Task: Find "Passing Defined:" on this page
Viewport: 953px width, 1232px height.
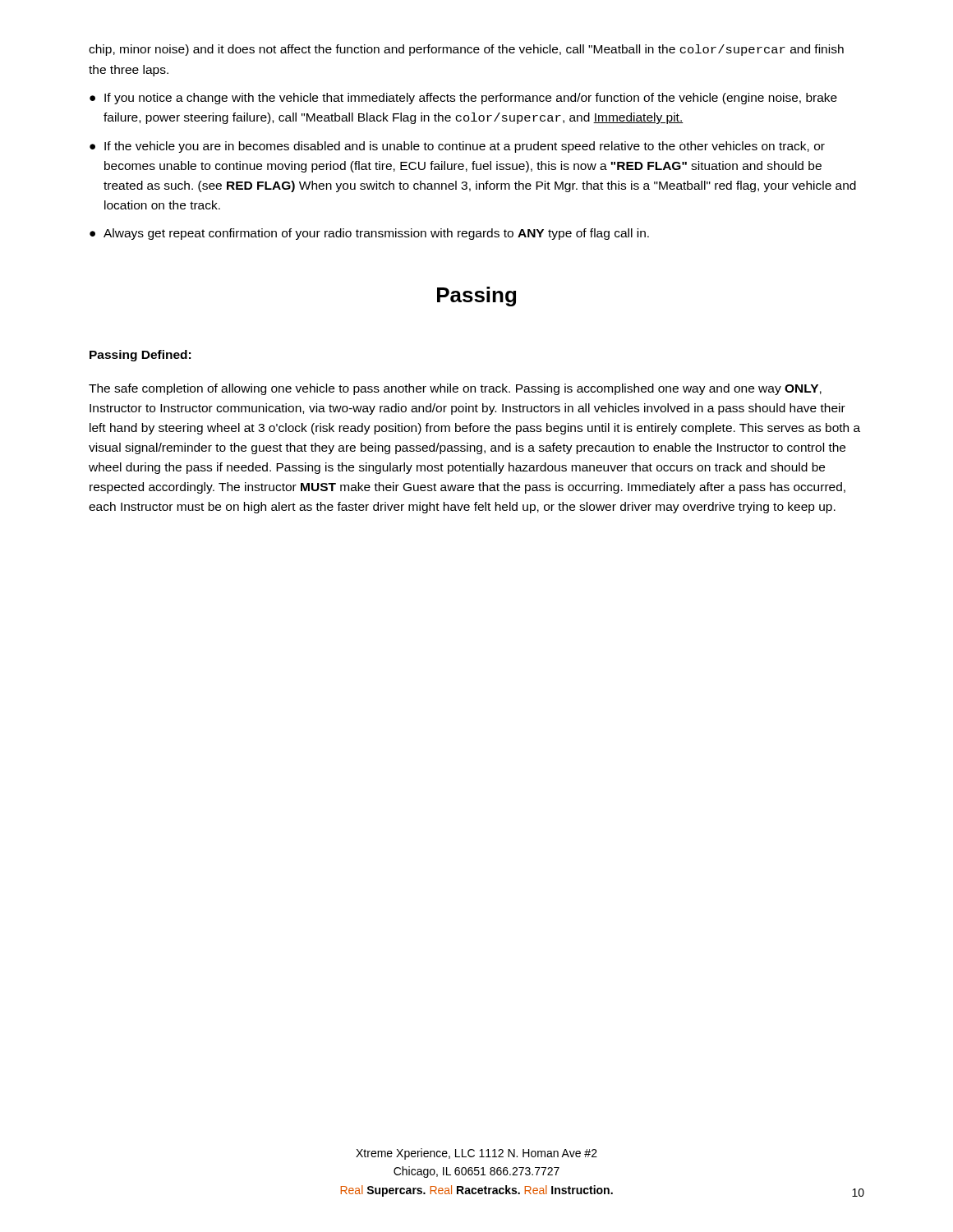Action: (140, 355)
